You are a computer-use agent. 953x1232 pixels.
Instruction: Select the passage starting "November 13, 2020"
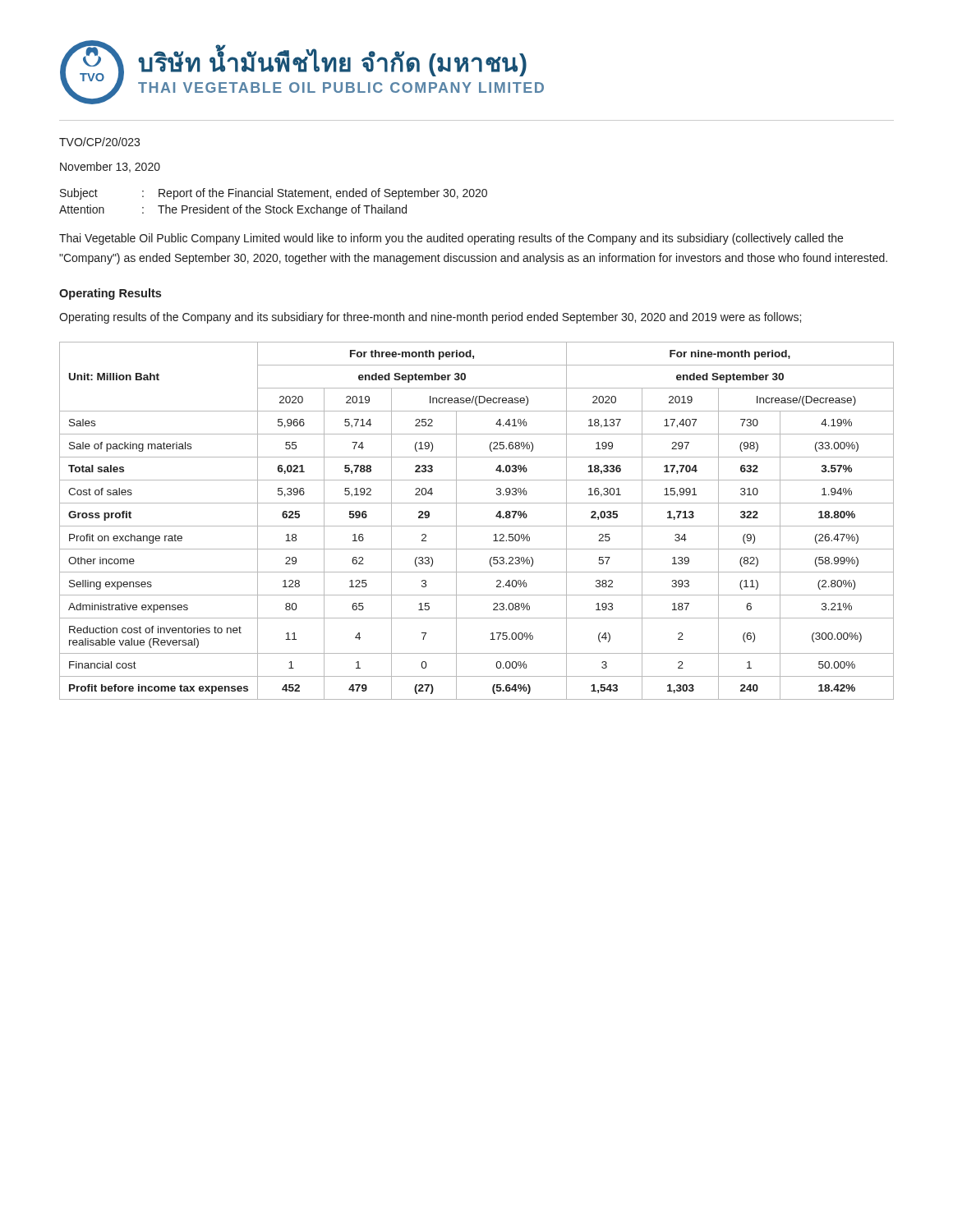click(x=110, y=167)
